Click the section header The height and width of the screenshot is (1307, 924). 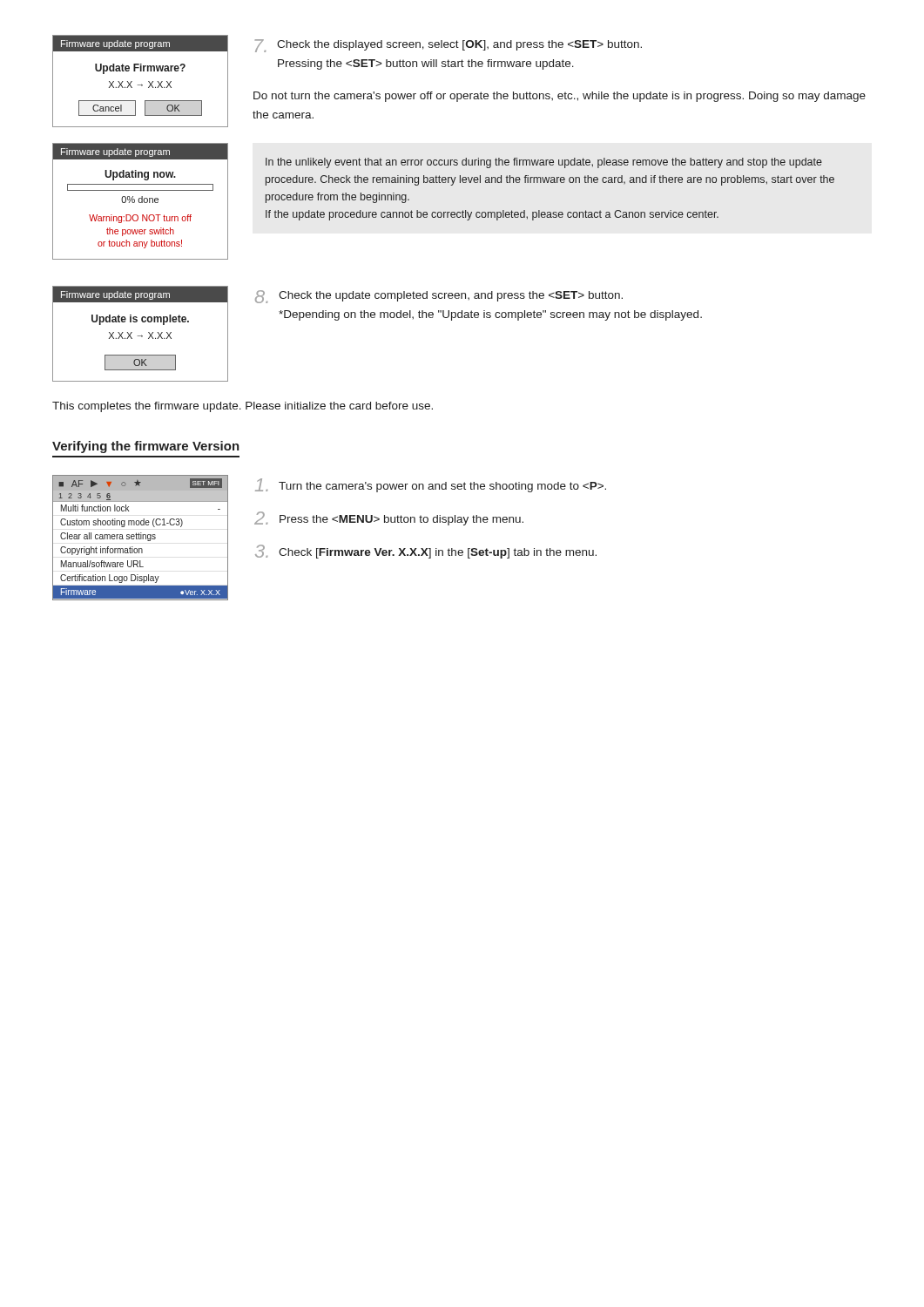click(x=146, y=448)
